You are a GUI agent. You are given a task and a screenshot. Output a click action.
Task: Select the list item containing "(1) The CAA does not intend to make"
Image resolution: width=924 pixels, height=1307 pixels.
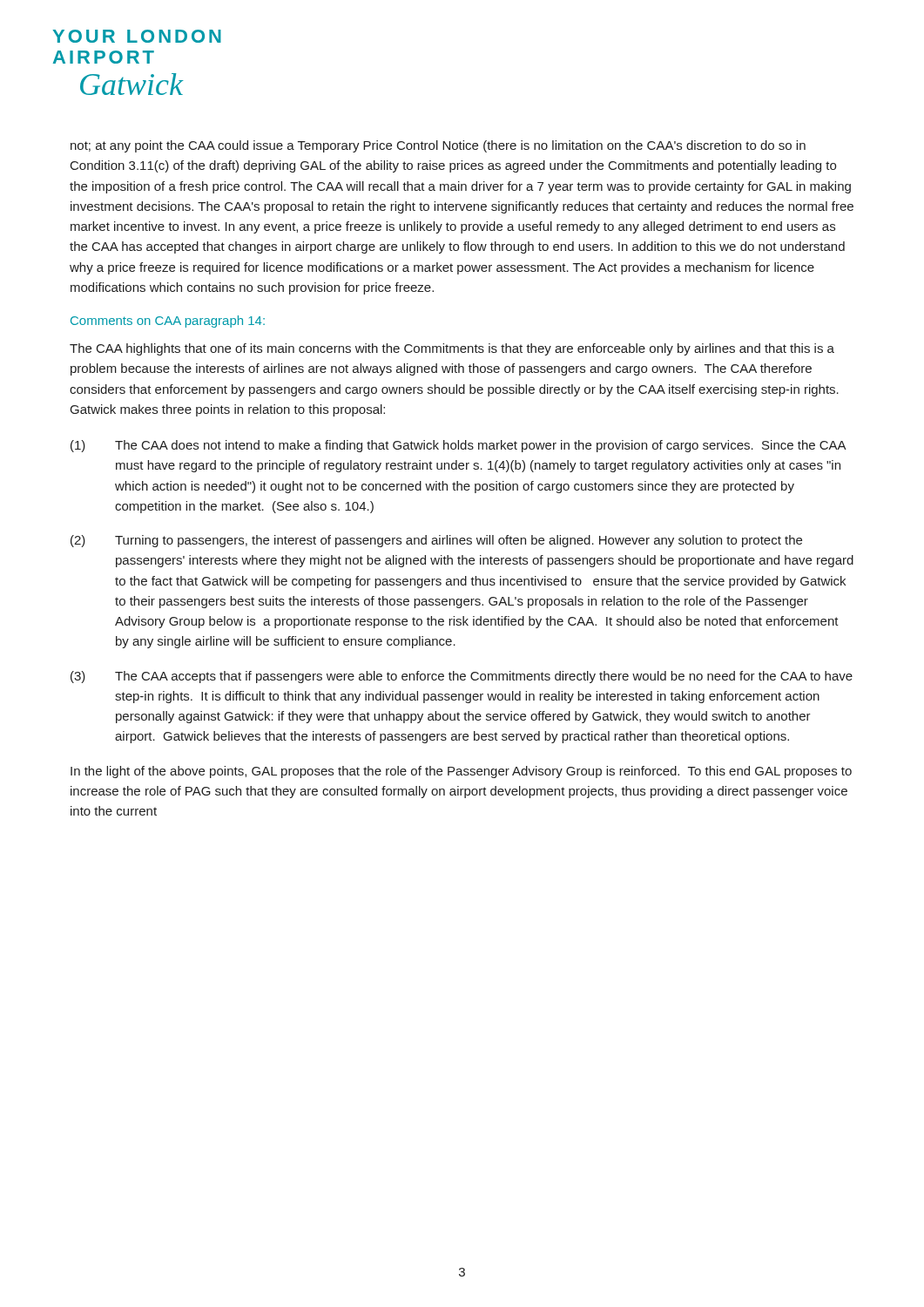tap(462, 475)
